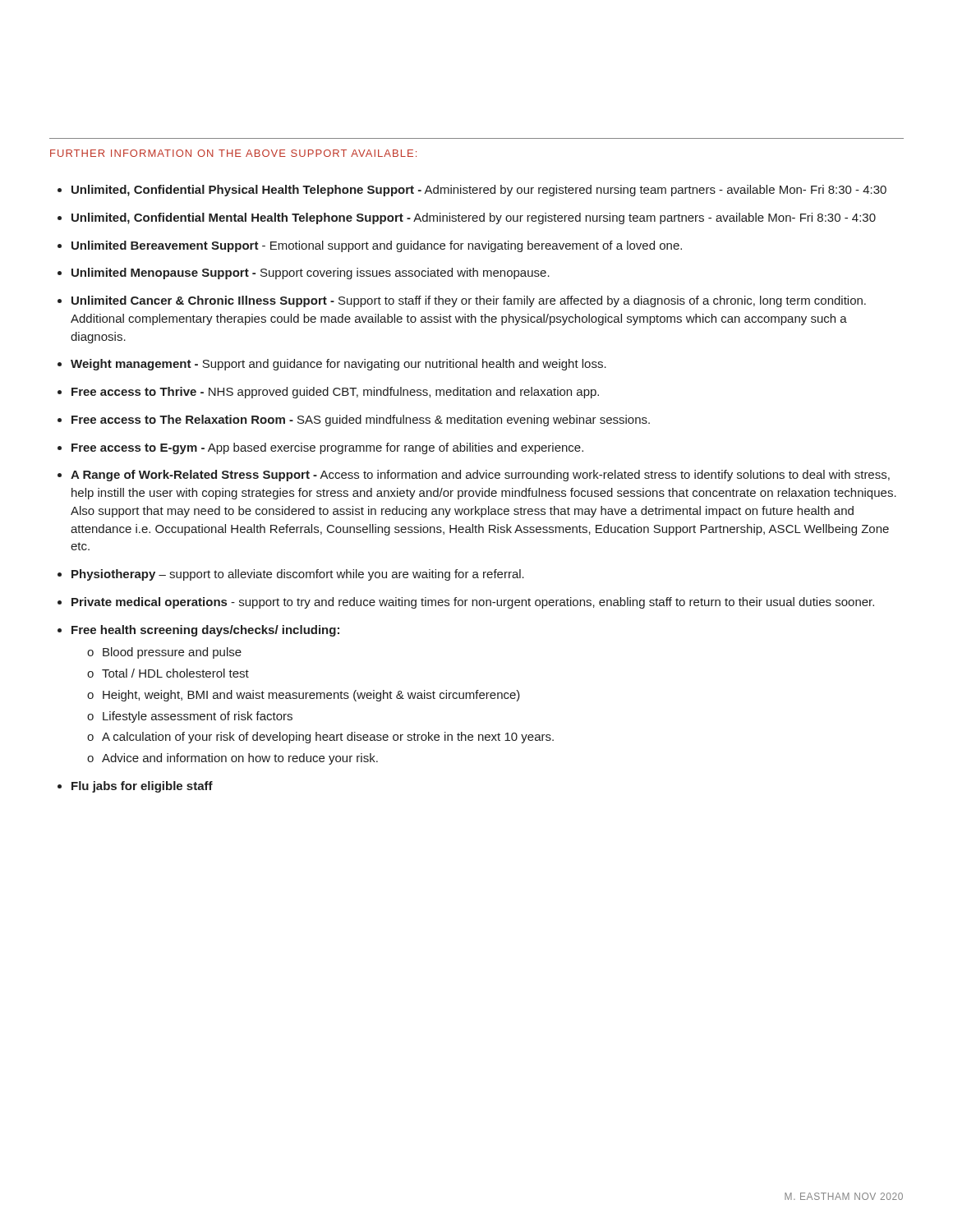Locate the text starting "Weight management -"
953x1232 pixels.
click(339, 364)
